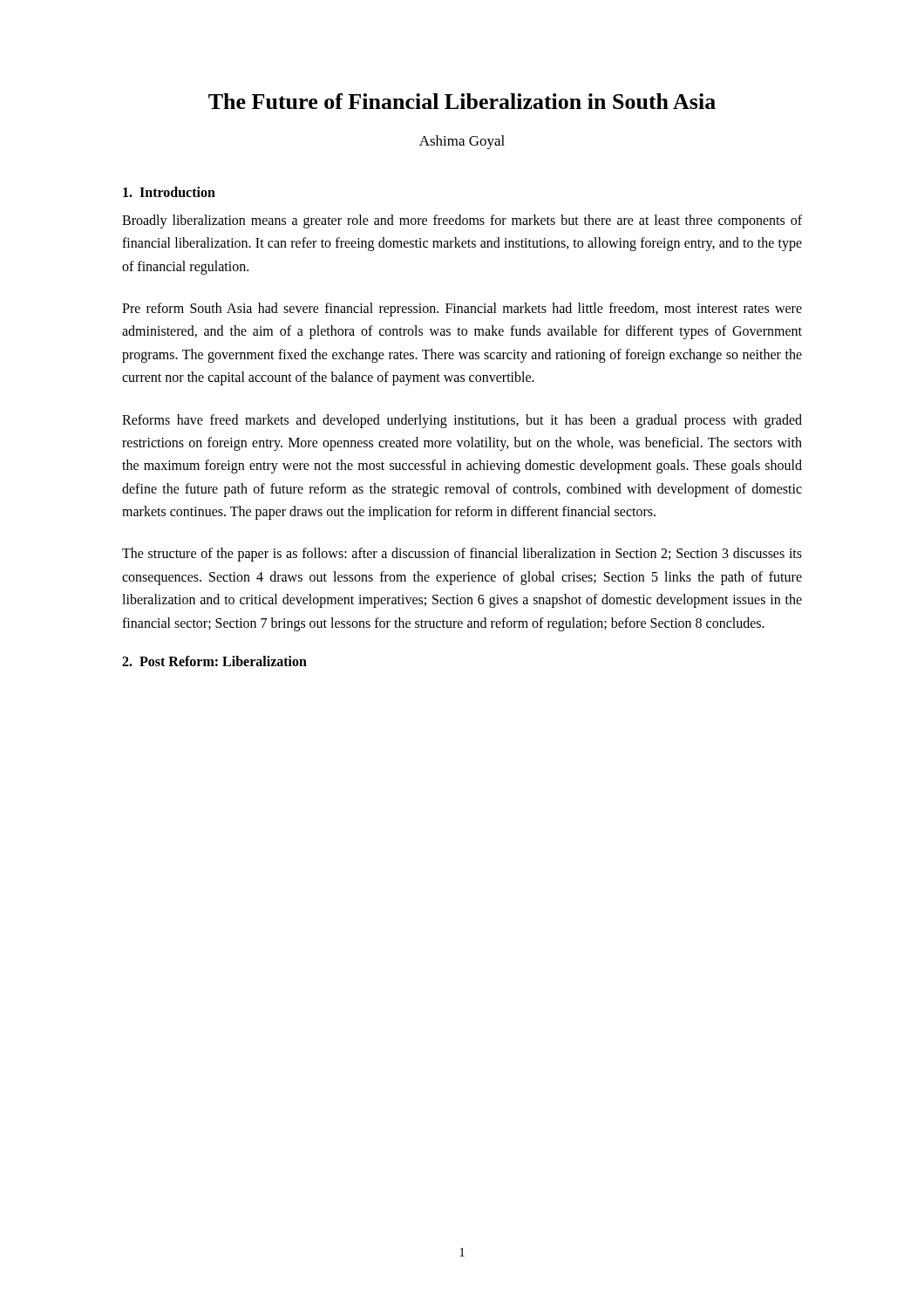
Task: Click on the text containing "Ashima Goyal"
Action: 462,141
